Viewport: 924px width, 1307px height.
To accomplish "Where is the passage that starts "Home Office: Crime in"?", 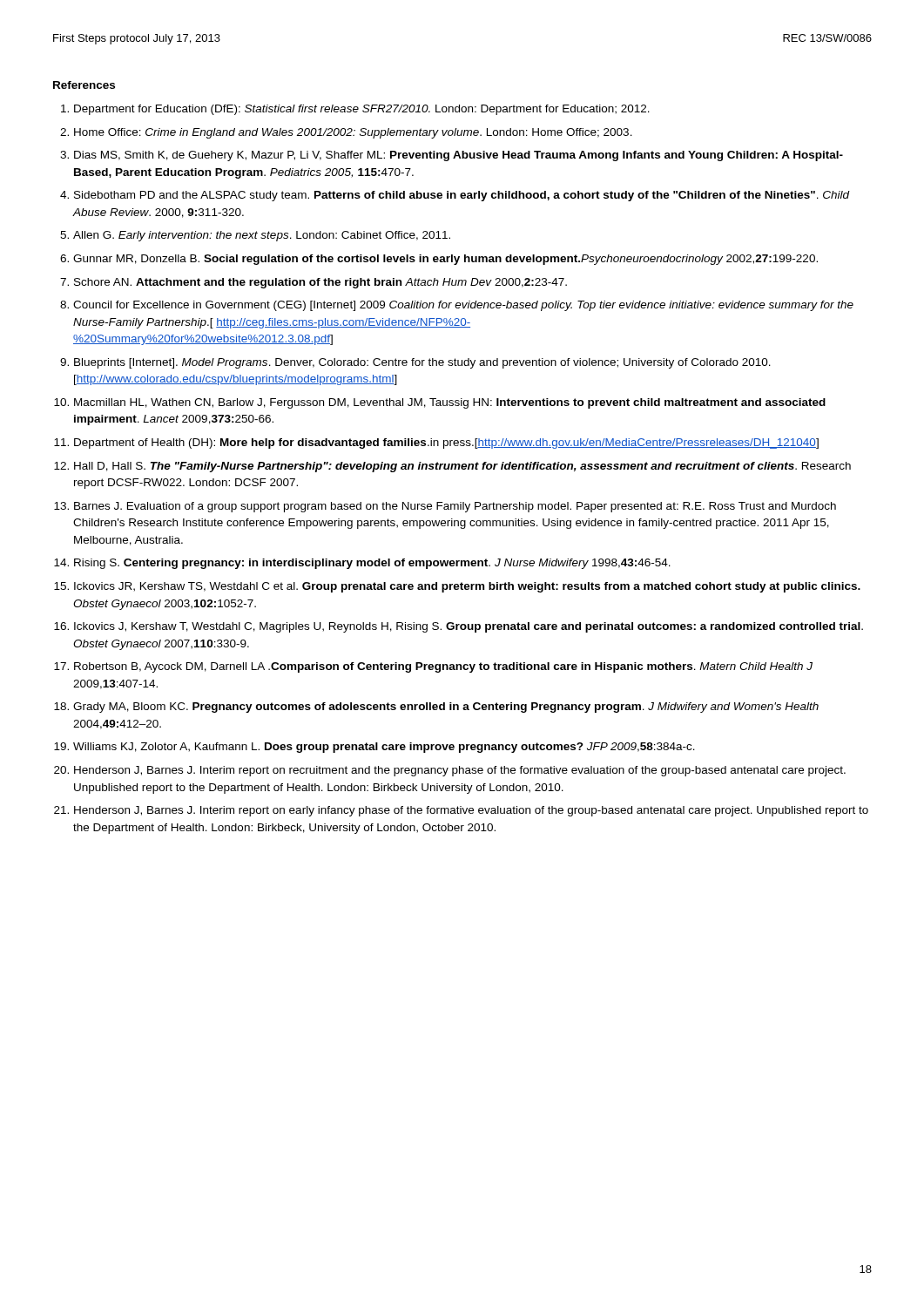I will [x=353, y=132].
